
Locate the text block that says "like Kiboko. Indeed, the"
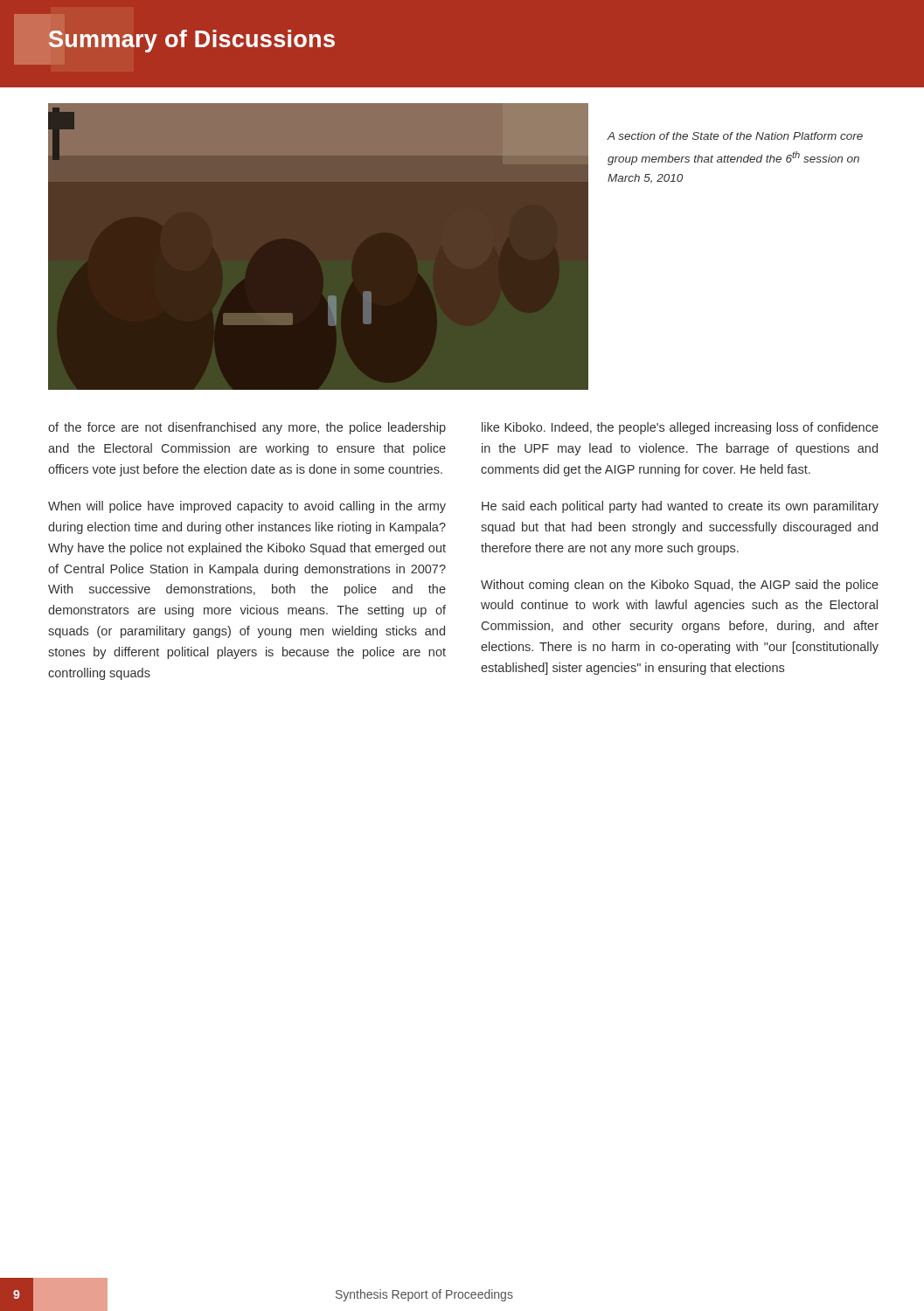click(680, 448)
